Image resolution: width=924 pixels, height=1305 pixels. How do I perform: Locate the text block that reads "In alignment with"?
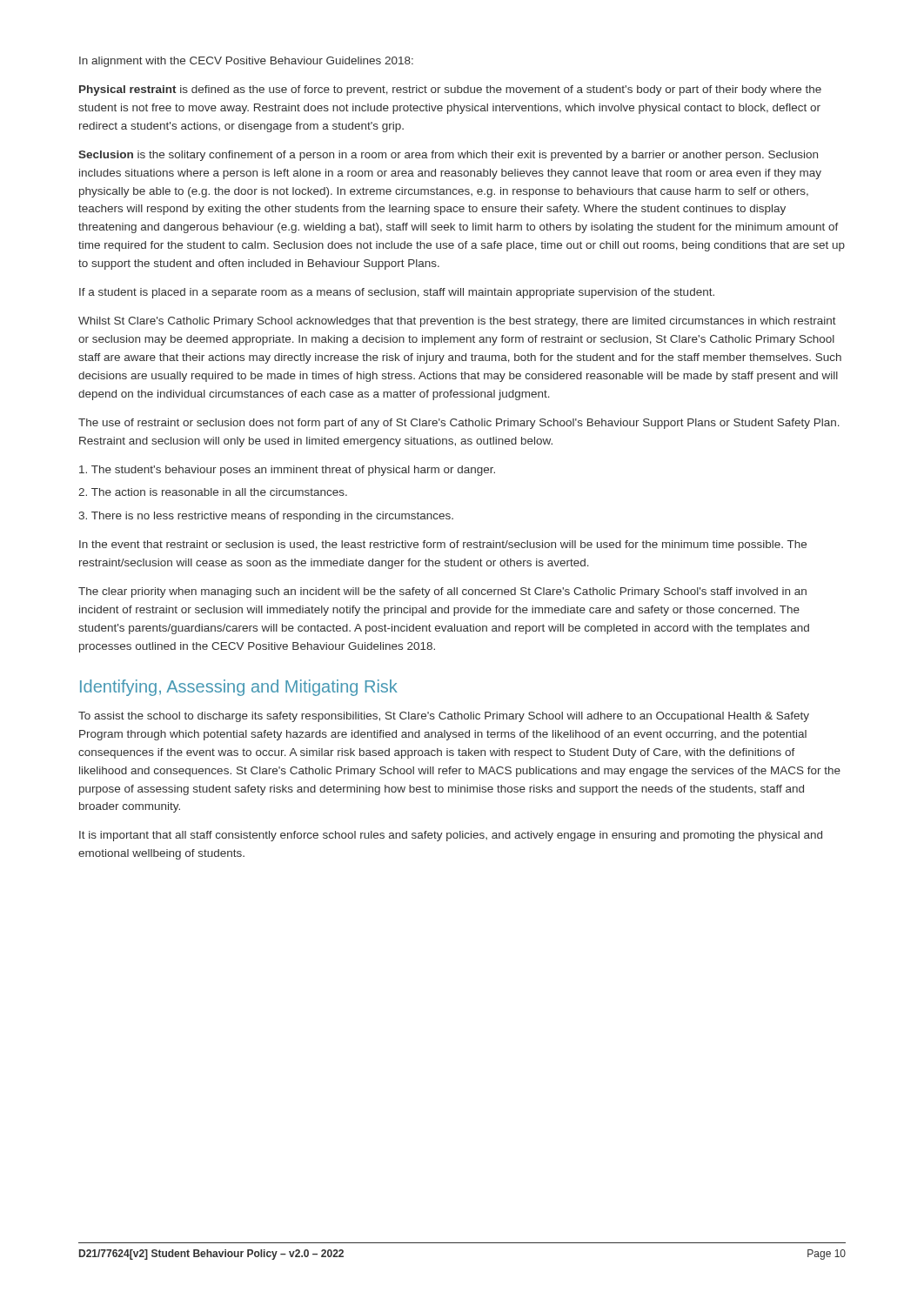click(246, 60)
